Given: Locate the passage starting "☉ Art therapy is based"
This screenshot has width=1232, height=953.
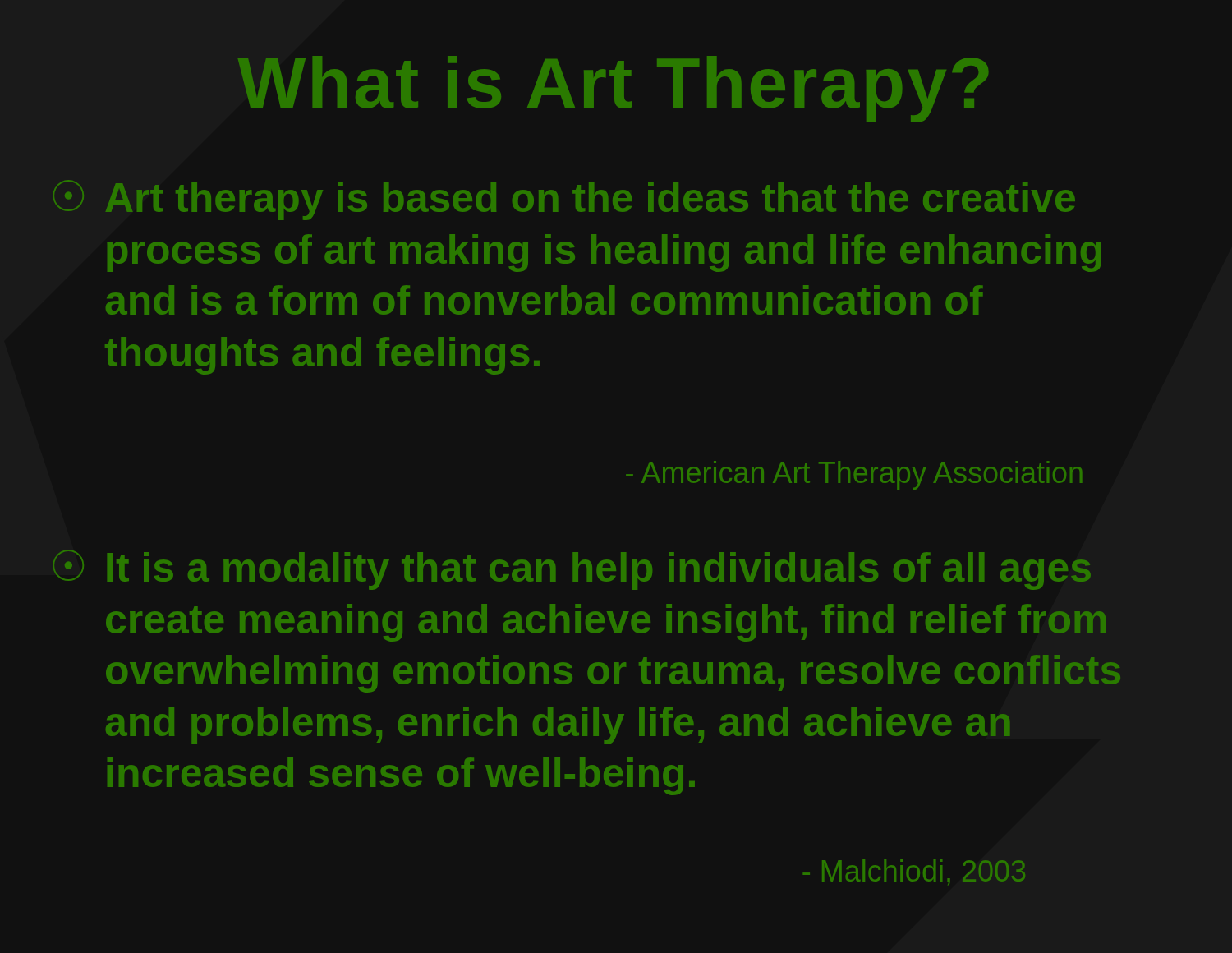Looking at the screenshot, I should pos(591,275).
